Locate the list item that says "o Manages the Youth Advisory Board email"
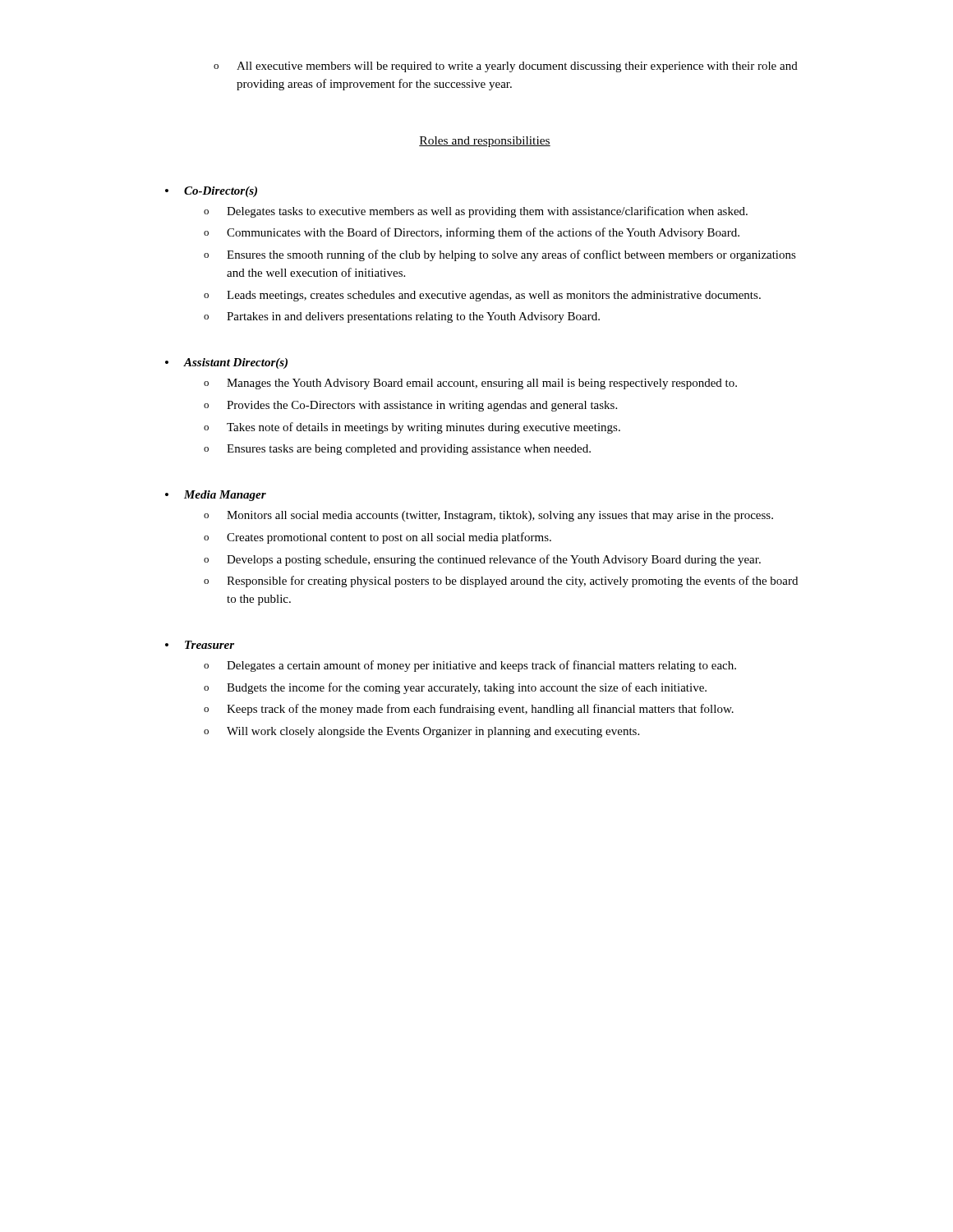Viewport: 953px width, 1232px height. tap(471, 383)
